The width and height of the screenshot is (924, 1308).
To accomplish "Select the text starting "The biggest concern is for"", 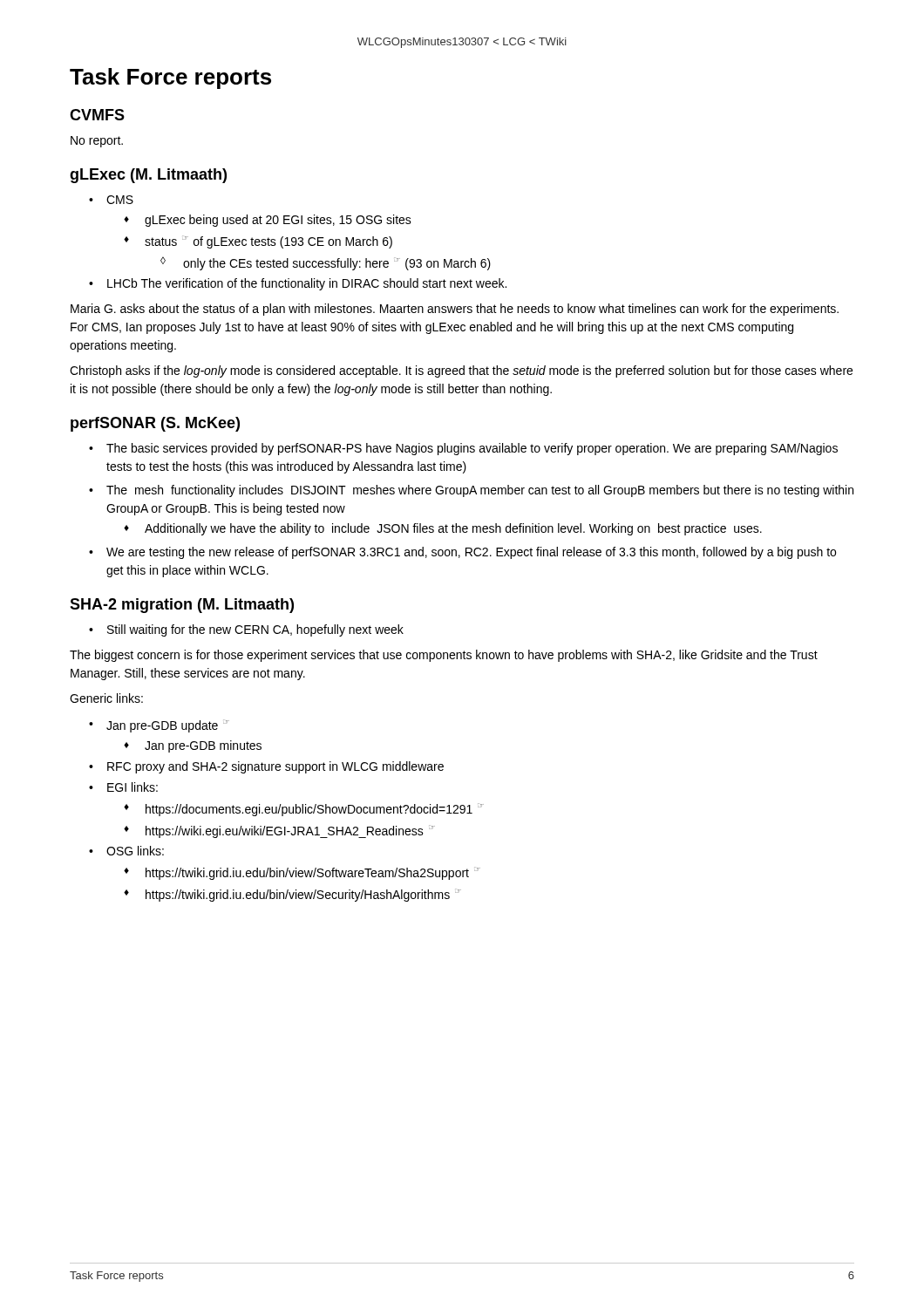I will pos(462,665).
